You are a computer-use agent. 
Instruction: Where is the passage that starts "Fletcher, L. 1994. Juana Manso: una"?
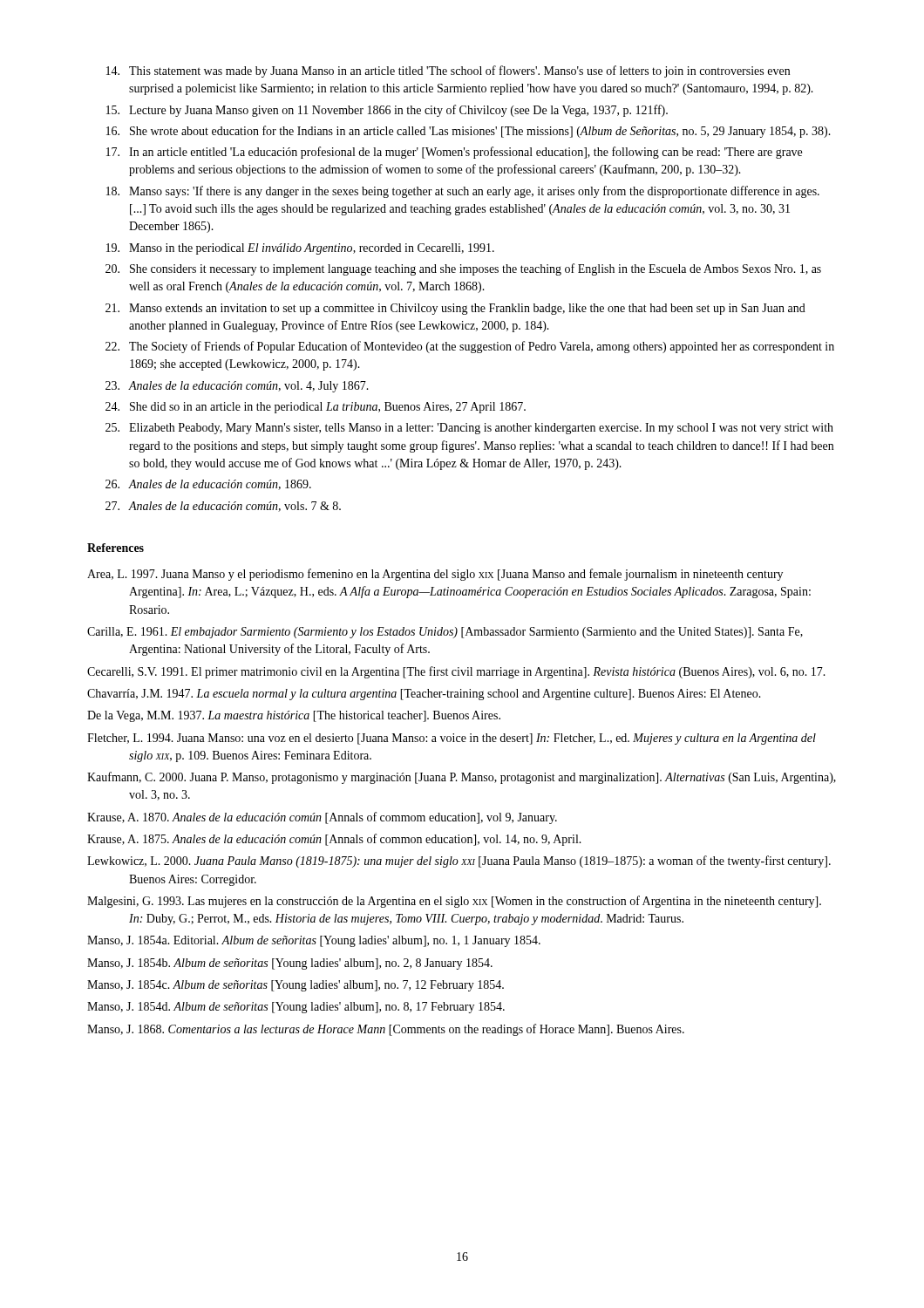click(x=451, y=747)
